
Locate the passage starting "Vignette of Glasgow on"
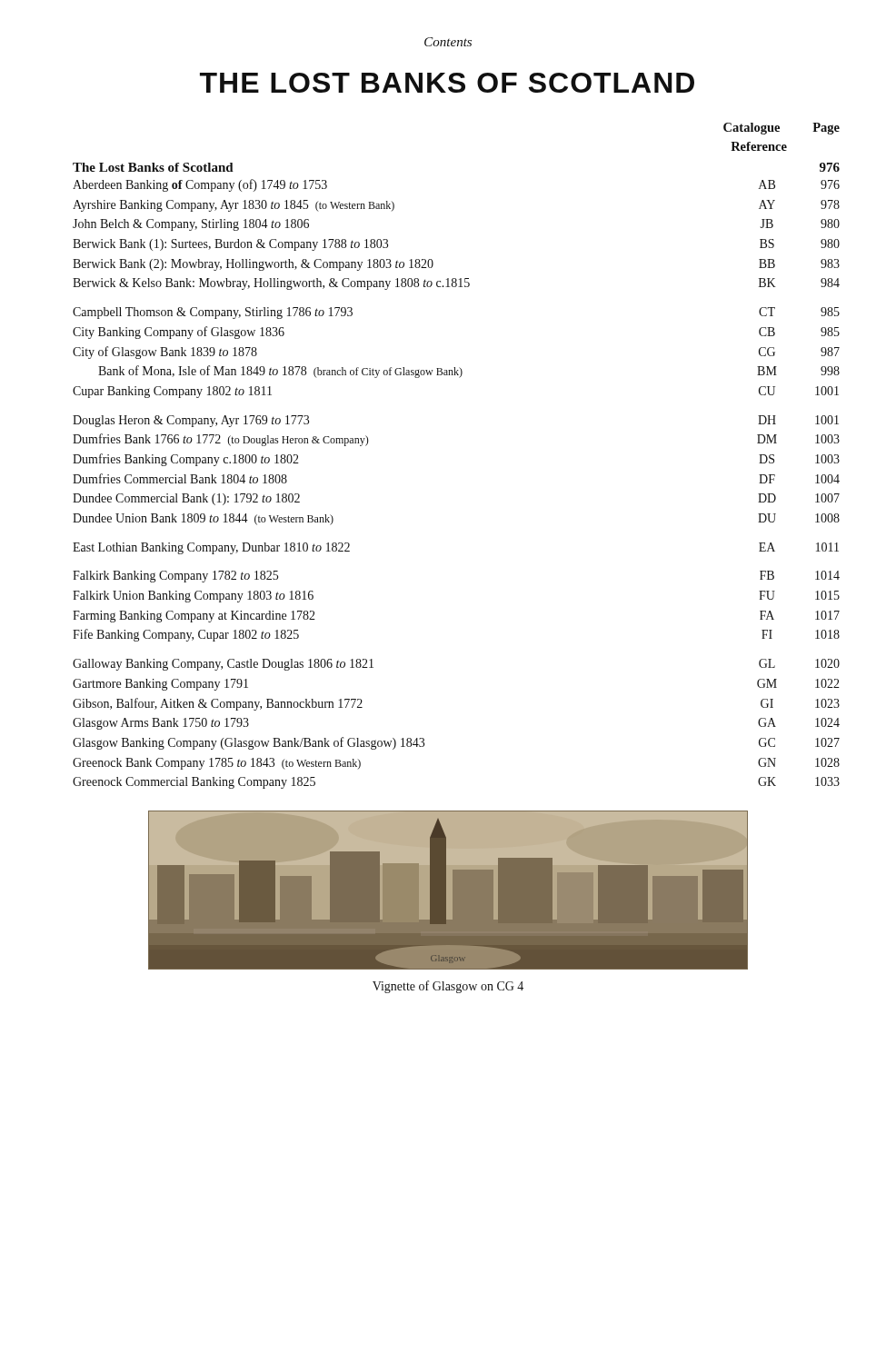(448, 986)
